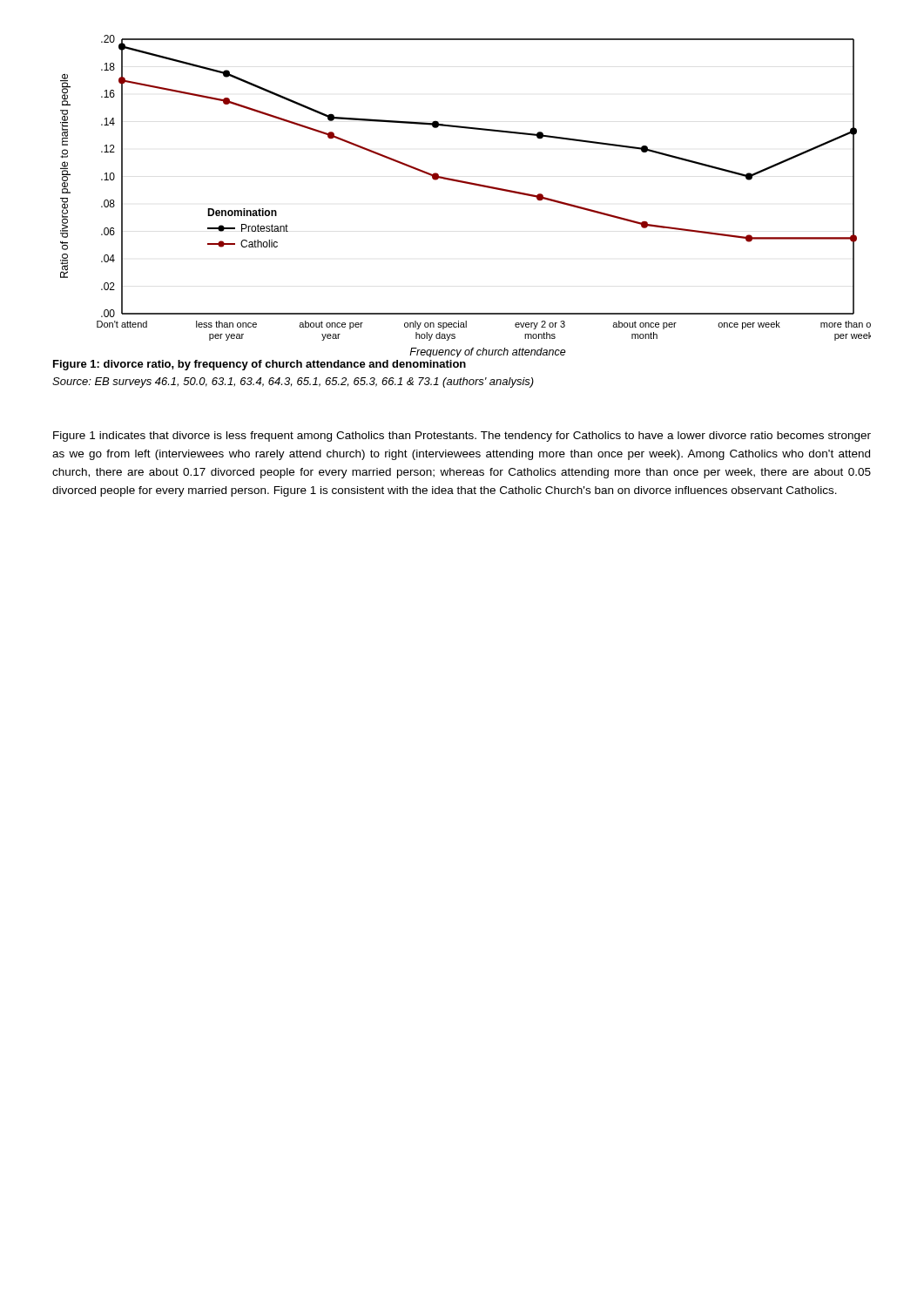Click on the line chart
This screenshot has width=924, height=1307.
462,193
